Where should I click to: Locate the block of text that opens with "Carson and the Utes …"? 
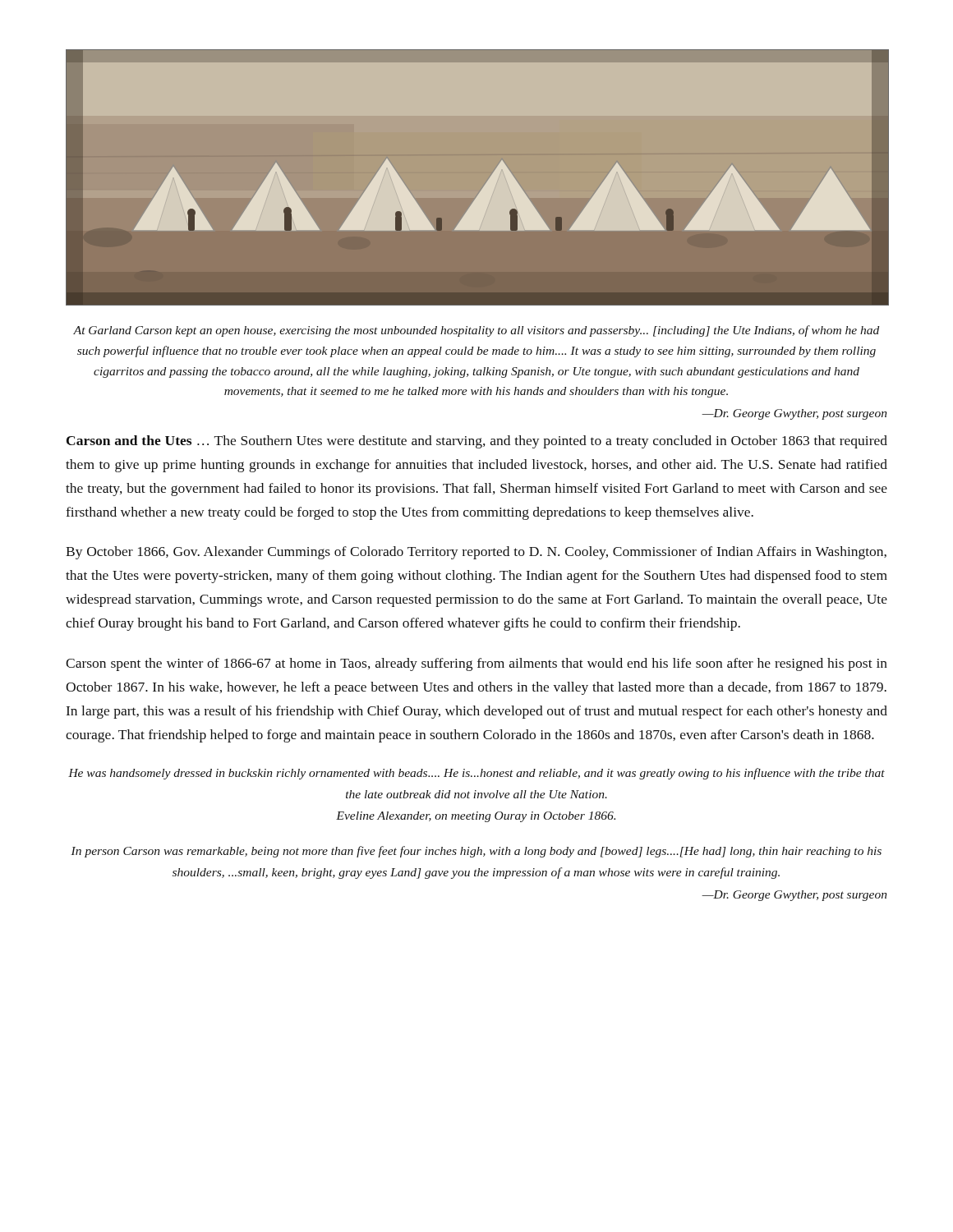476,476
